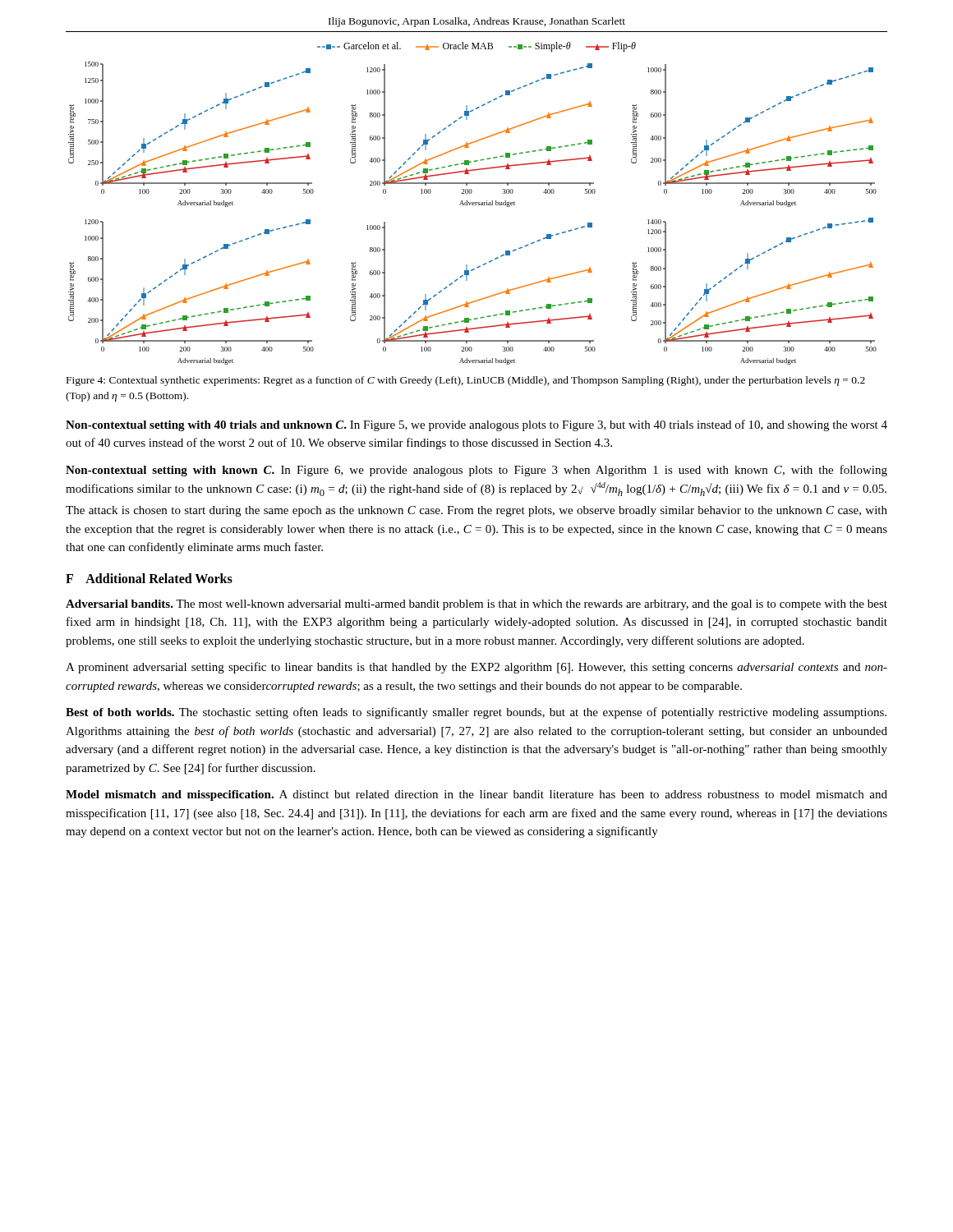Screen dimensions: 1232x953
Task: Point to the block starting "Non-contextual setting with known C. In Figure"
Action: [476, 509]
